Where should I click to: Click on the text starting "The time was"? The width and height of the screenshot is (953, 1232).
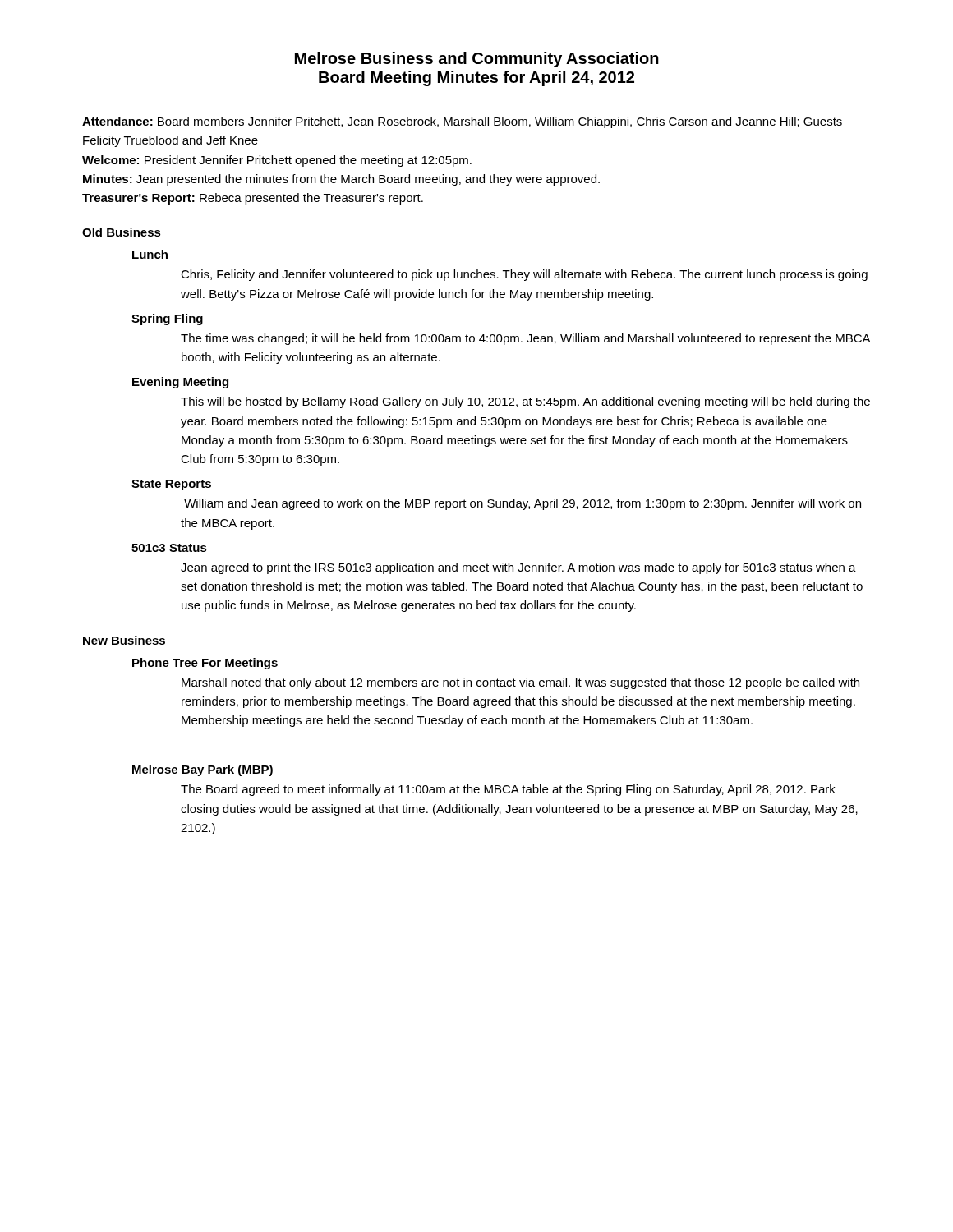[x=525, y=347]
